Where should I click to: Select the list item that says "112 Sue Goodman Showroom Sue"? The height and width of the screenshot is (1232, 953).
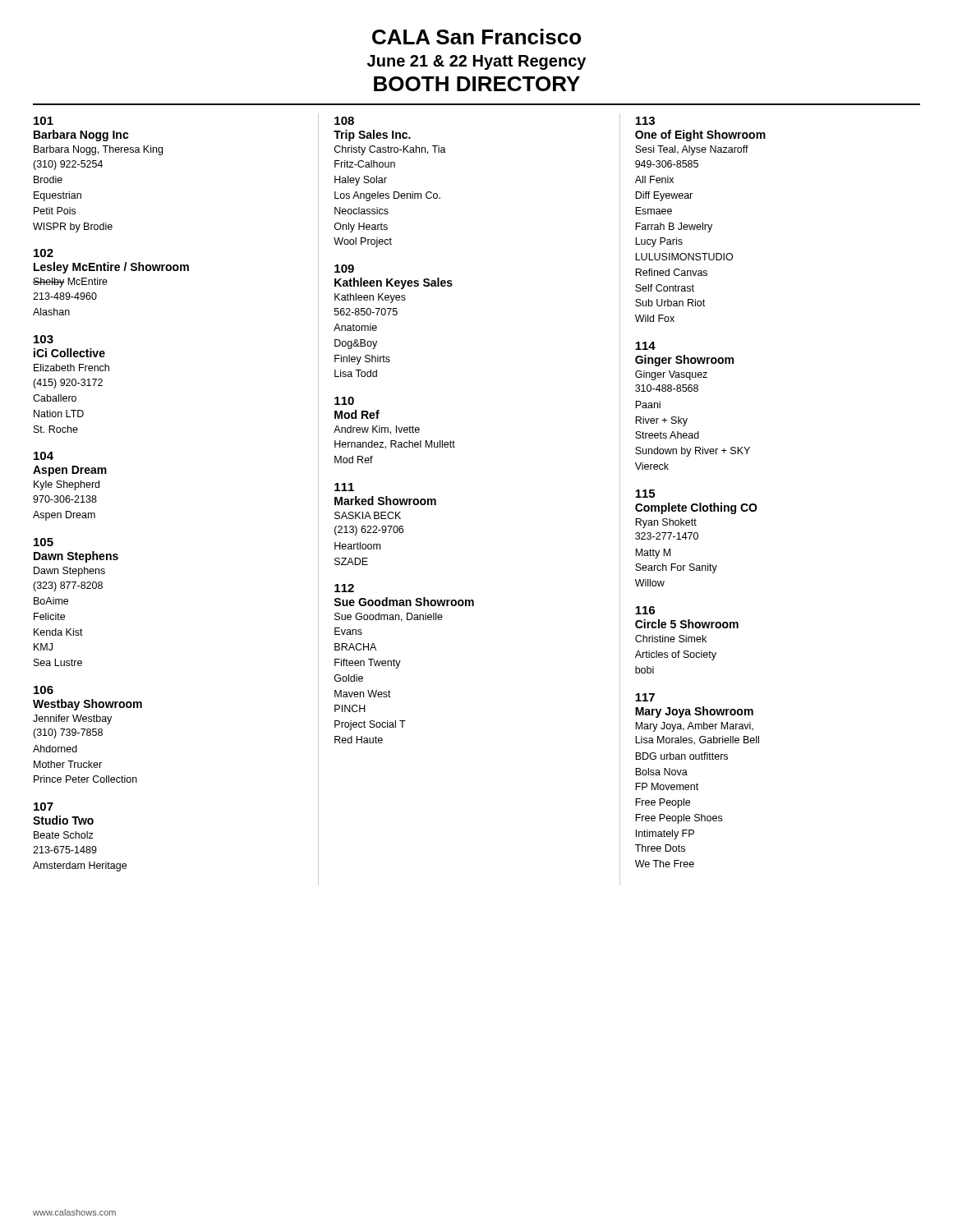point(344,588)
